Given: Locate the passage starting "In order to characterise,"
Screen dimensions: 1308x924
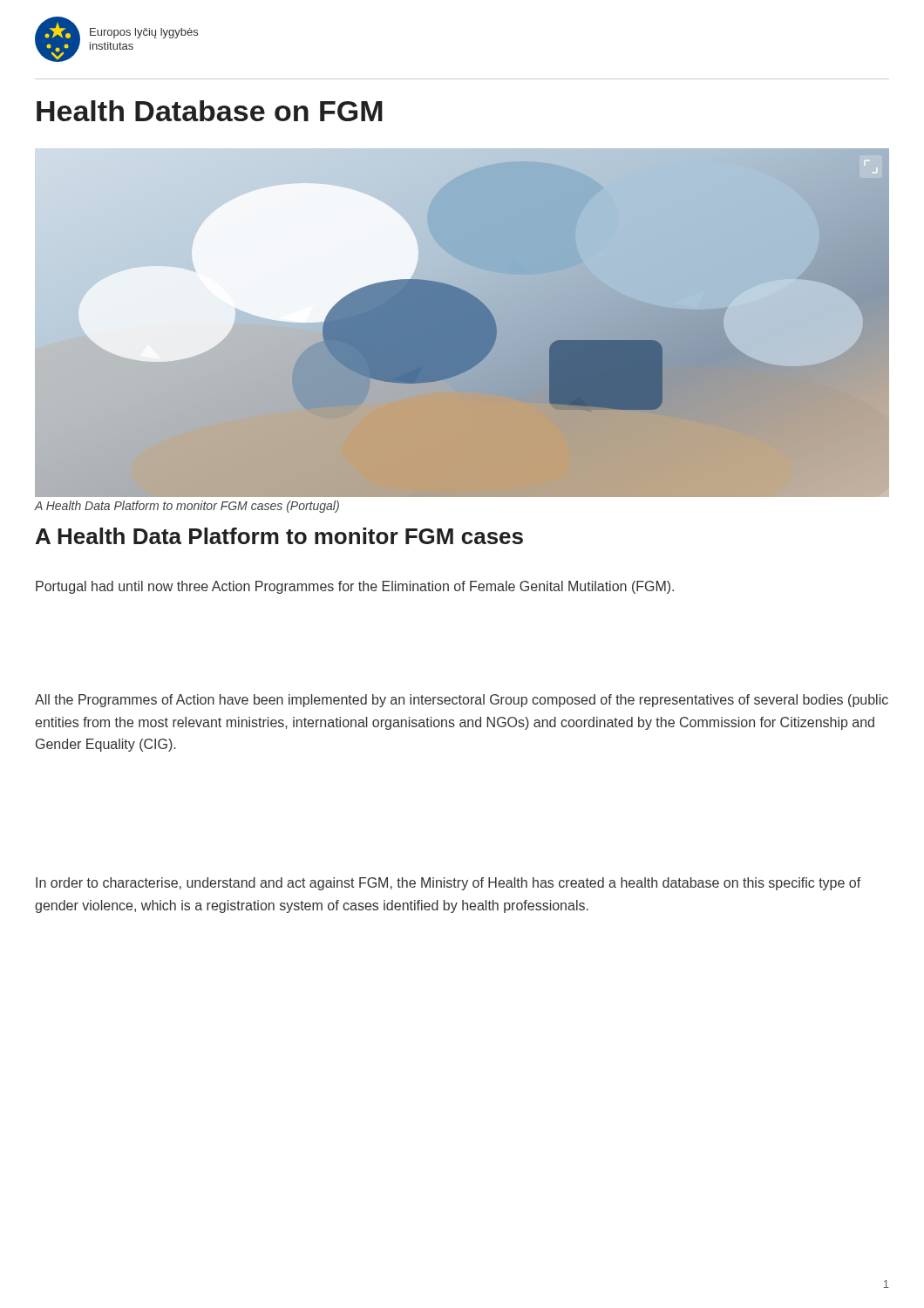Looking at the screenshot, I should (x=462, y=894).
